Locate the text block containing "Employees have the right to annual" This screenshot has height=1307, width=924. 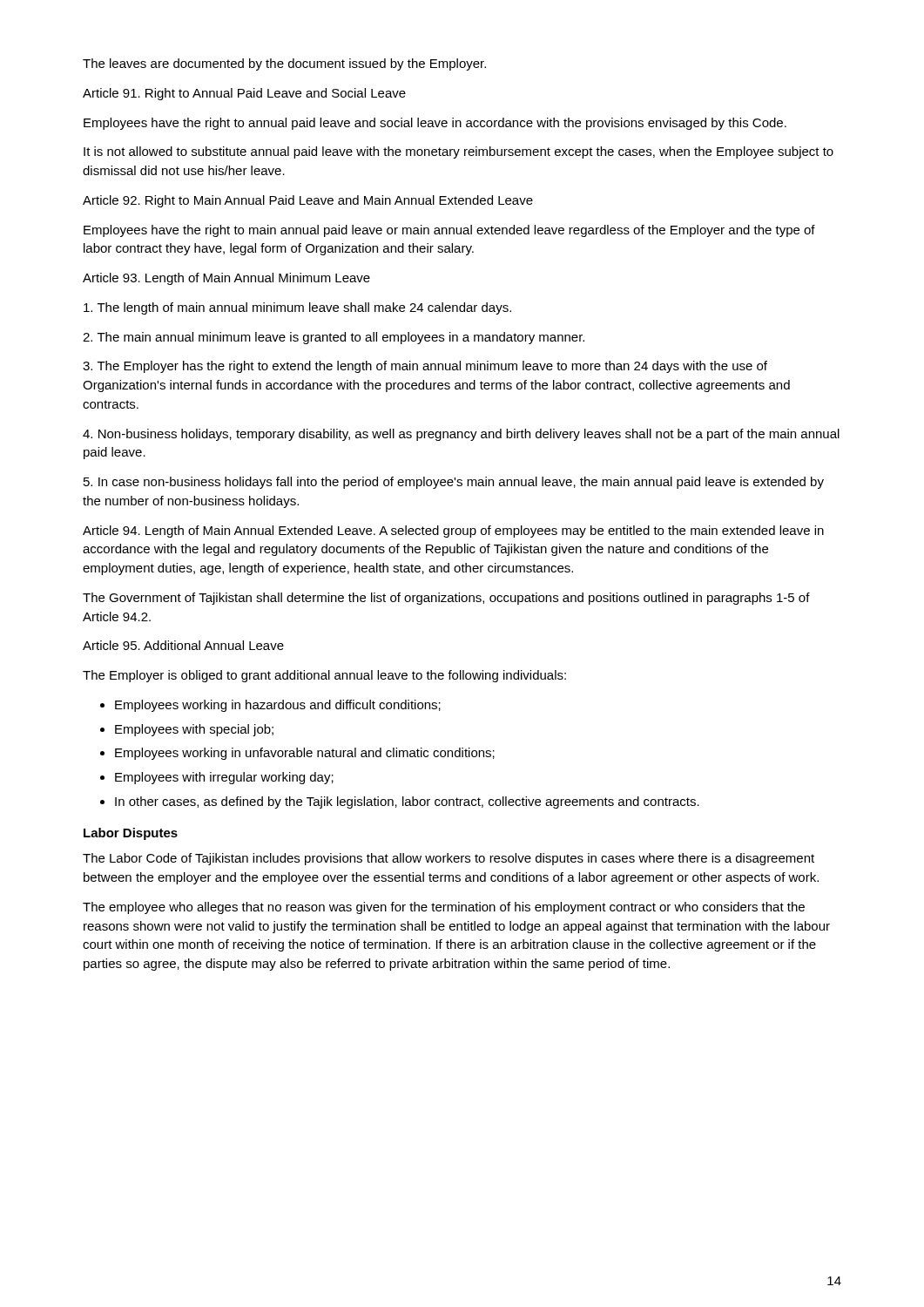(x=462, y=122)
